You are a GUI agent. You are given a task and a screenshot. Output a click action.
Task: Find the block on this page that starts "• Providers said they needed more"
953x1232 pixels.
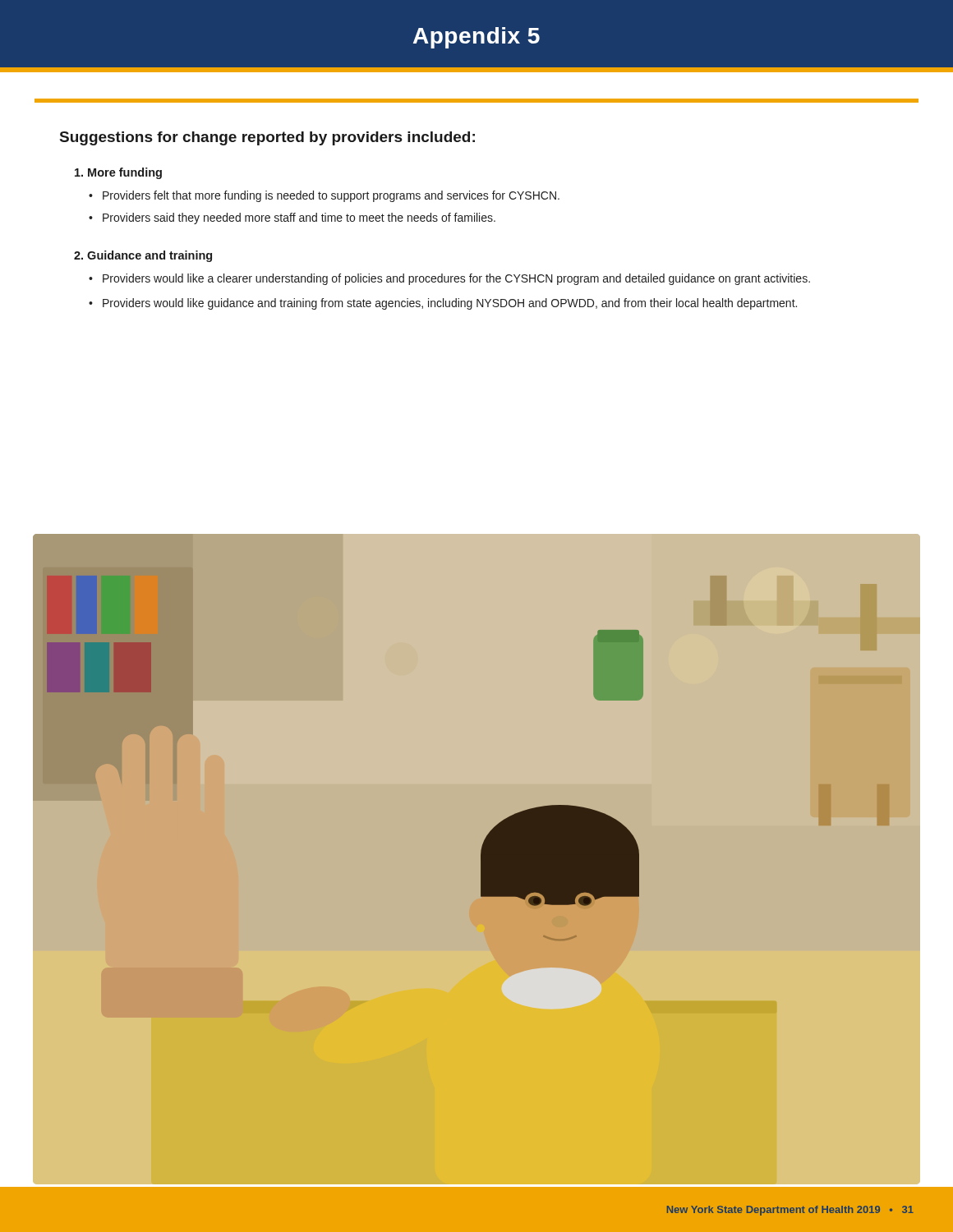coord(292,219)
